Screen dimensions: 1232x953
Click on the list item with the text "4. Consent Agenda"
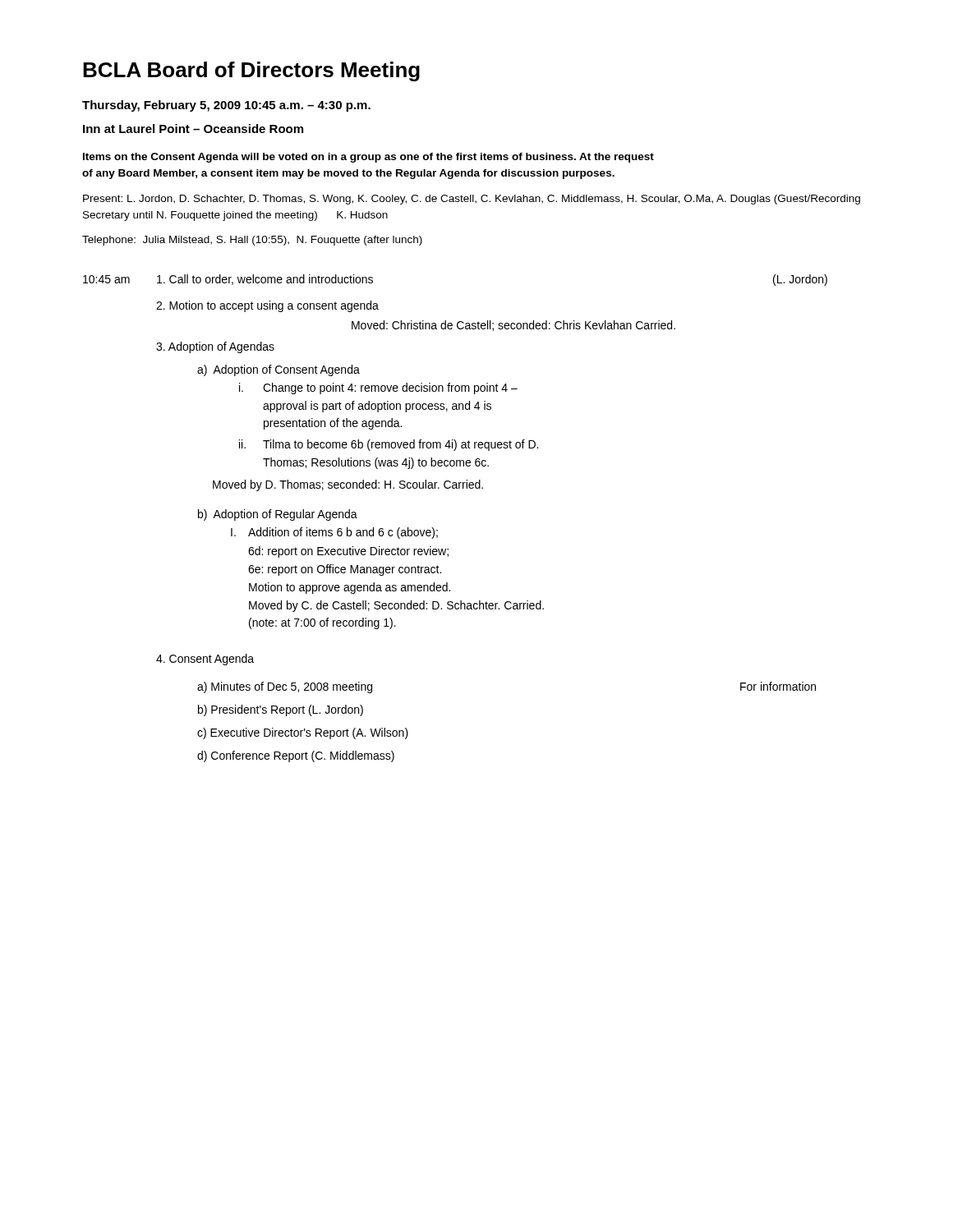(205, 659)
